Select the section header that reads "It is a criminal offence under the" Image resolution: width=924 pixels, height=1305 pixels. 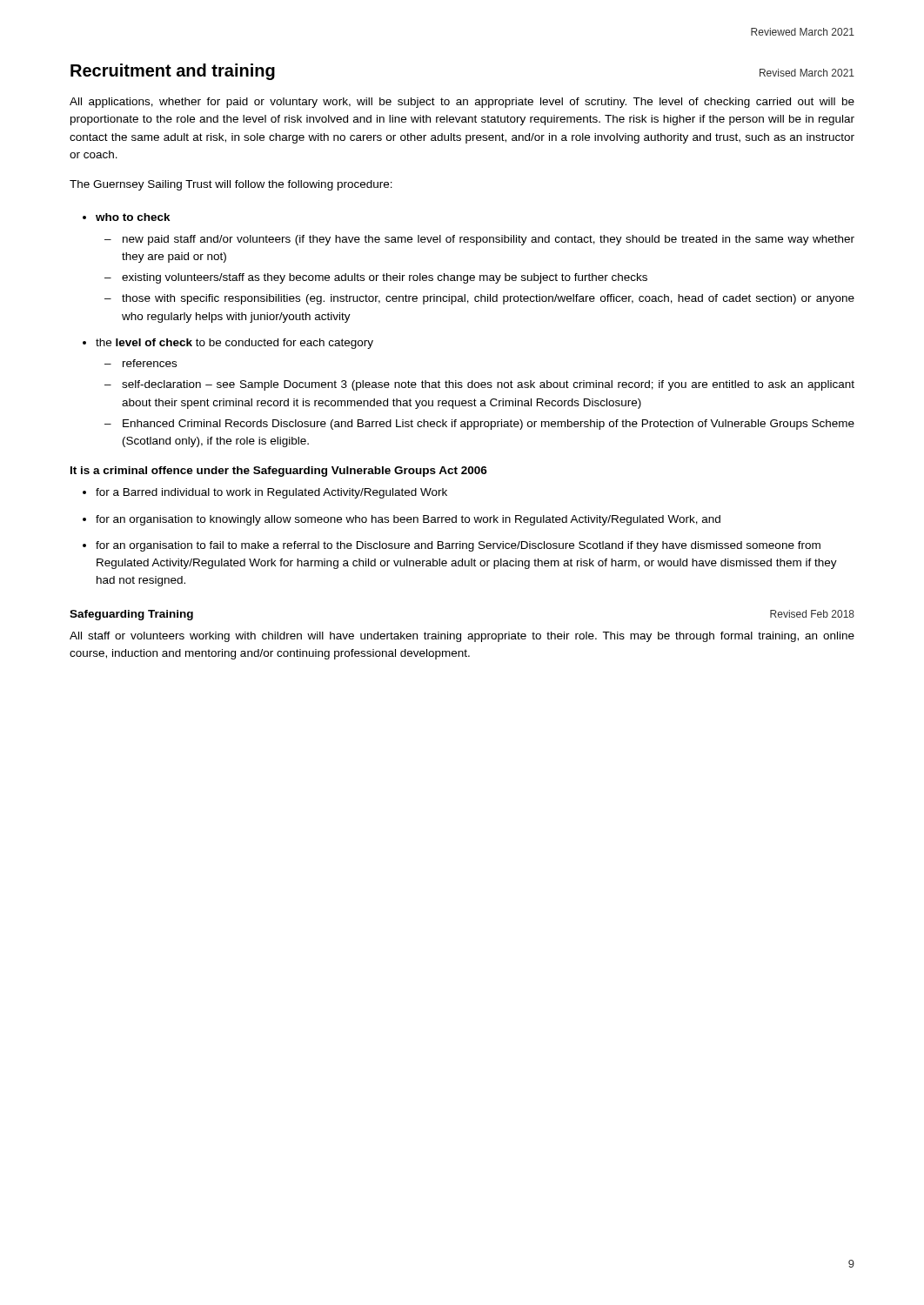click(278, 470)
